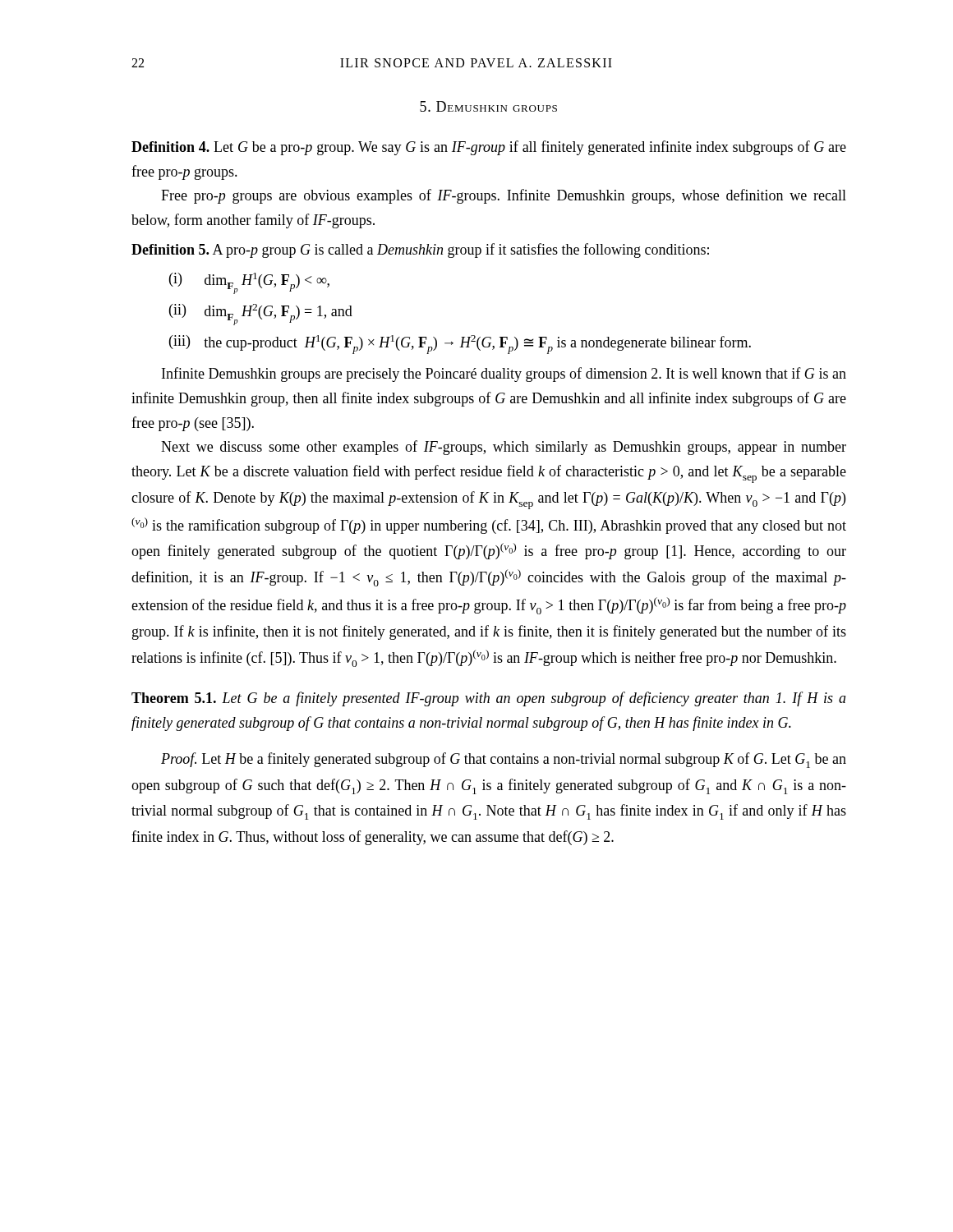Viewport: 953px width, 1232px height.
Task: Click on the passage starting "(iii) the cup-product H1(G,"
Action: tap(489, 344)
